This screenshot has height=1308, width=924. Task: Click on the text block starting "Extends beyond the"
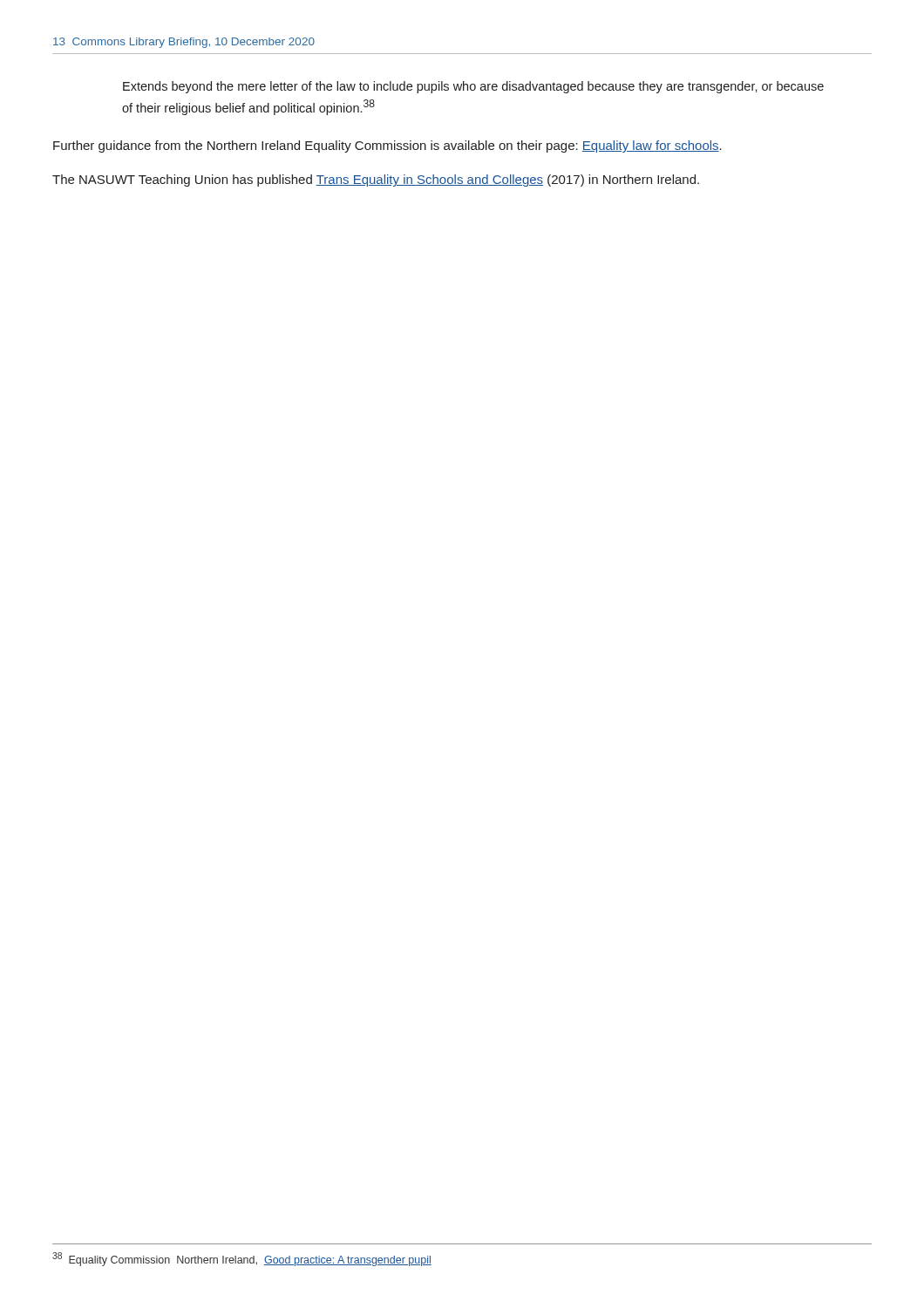473,97
